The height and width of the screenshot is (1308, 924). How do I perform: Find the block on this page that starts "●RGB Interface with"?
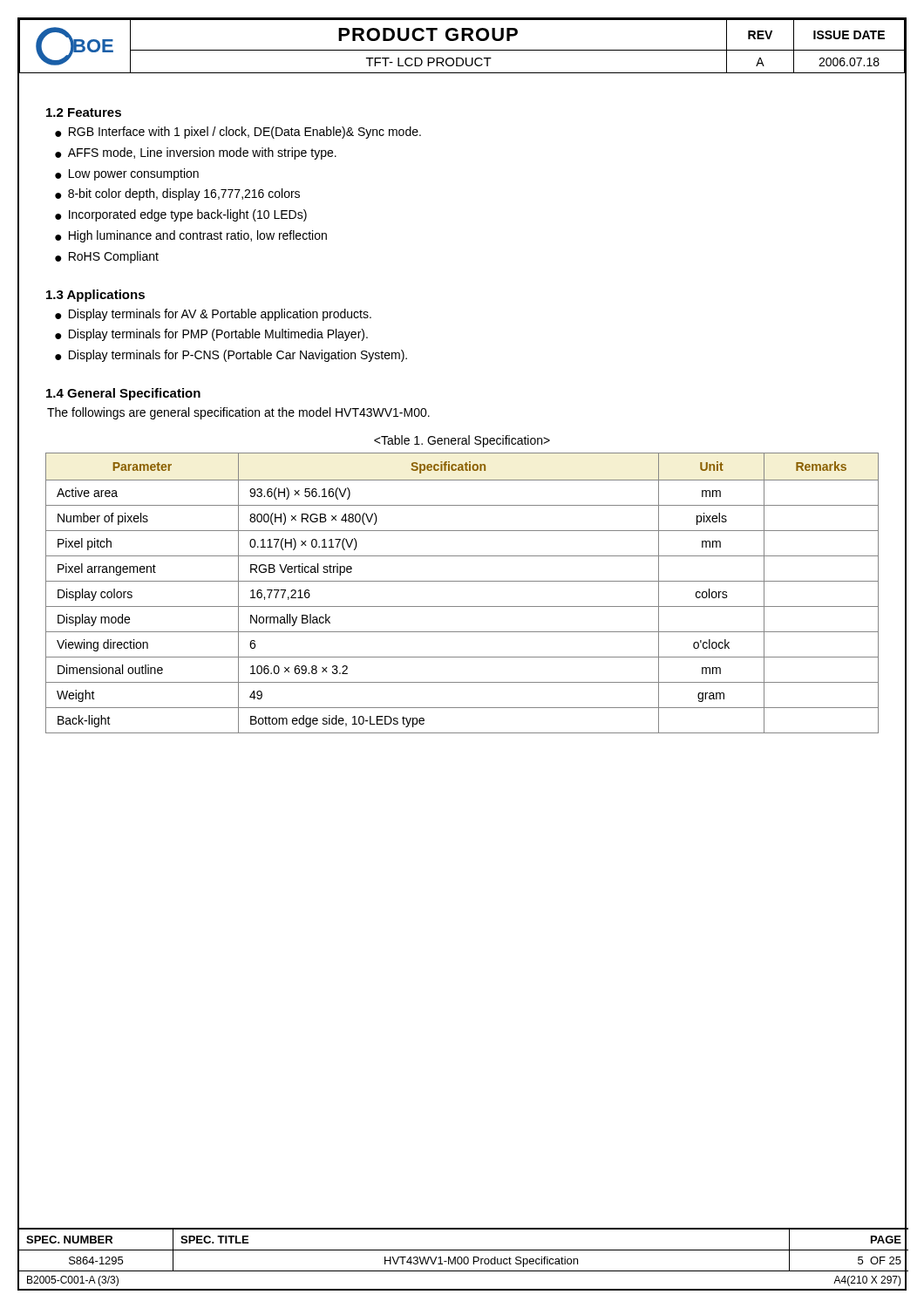click(x=238, y=134)
